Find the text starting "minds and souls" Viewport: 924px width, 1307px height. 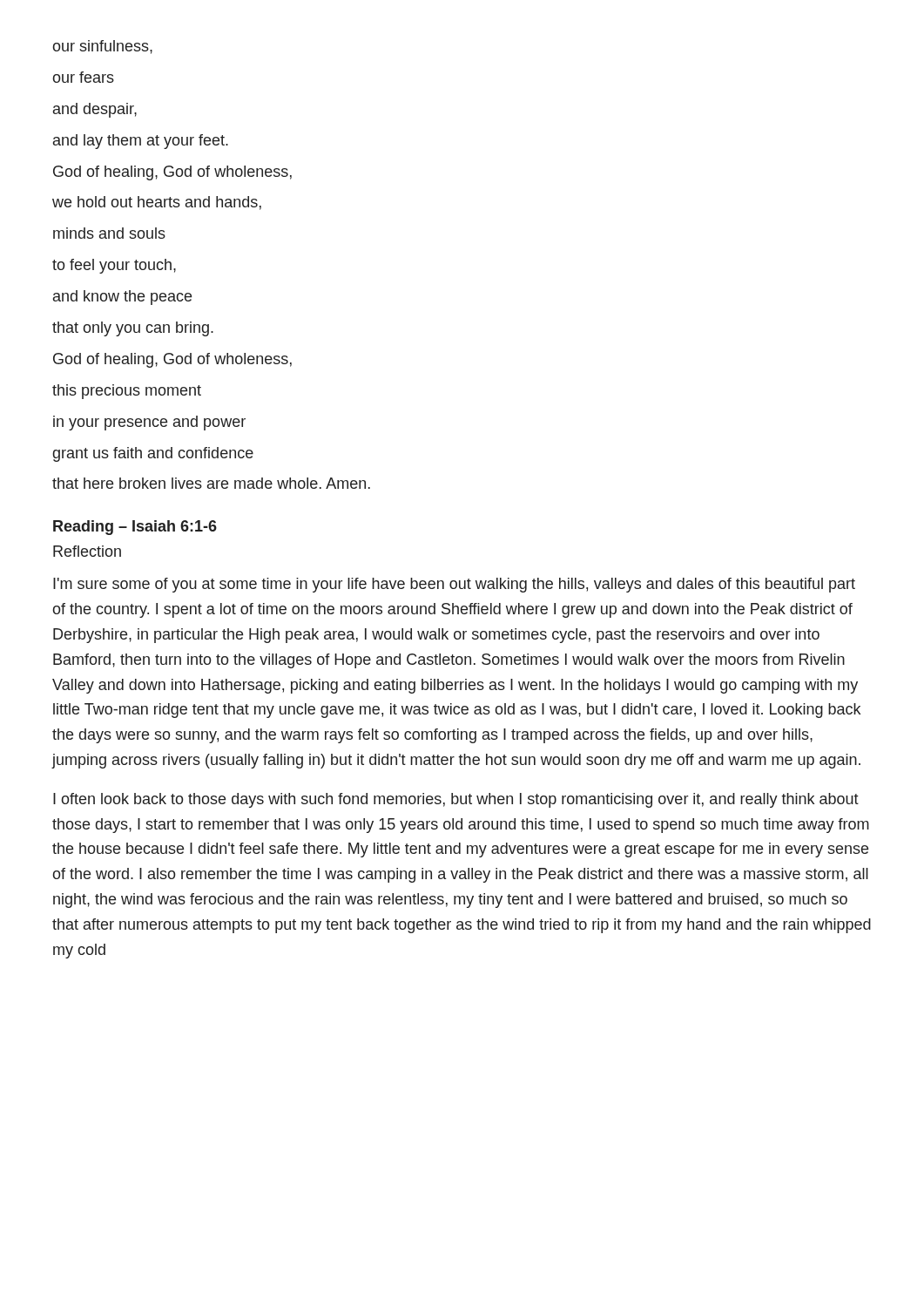coord(109,233)
